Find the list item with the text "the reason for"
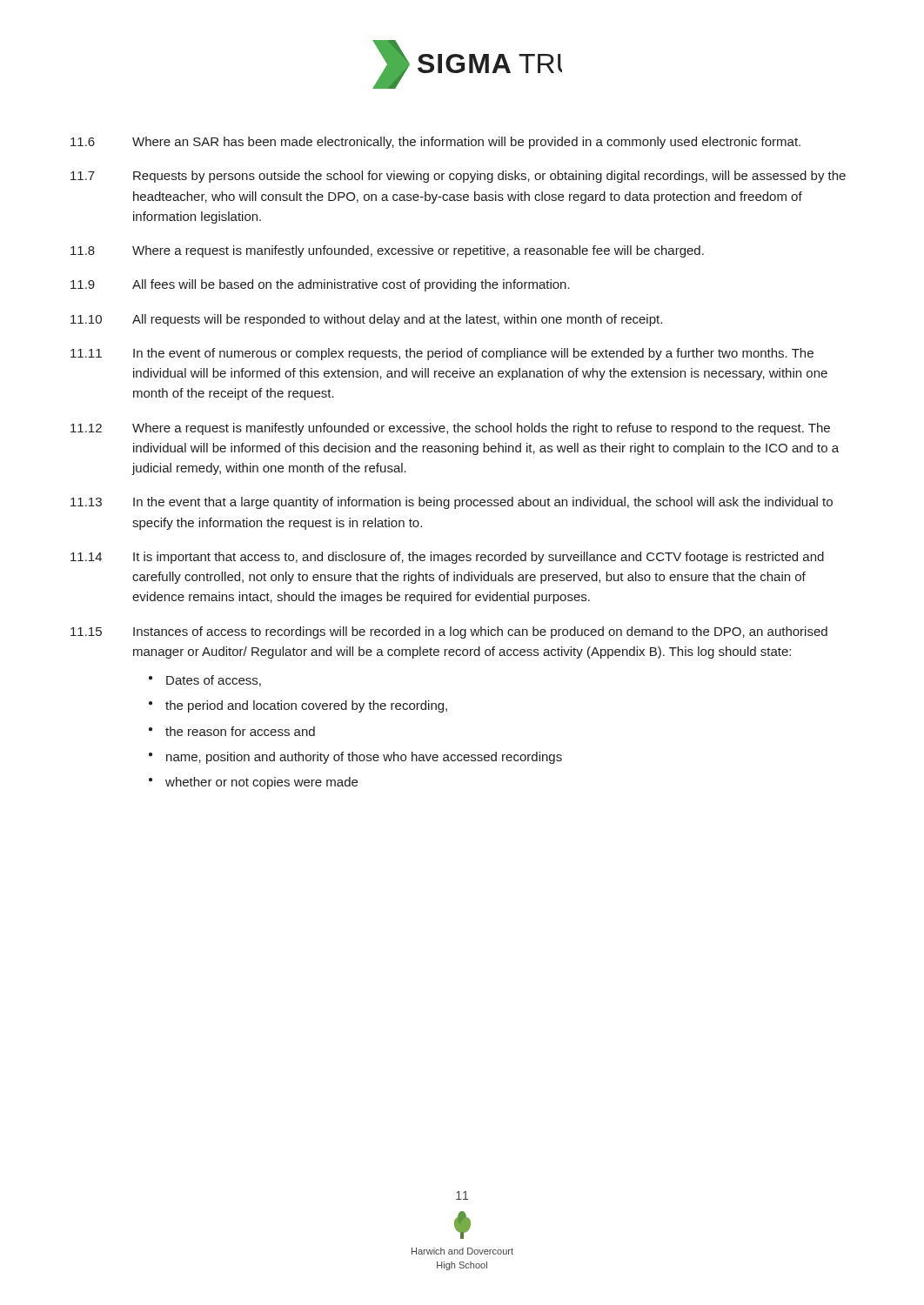The width and height of the screenshot is (924, 1305). tap(240, 731)
